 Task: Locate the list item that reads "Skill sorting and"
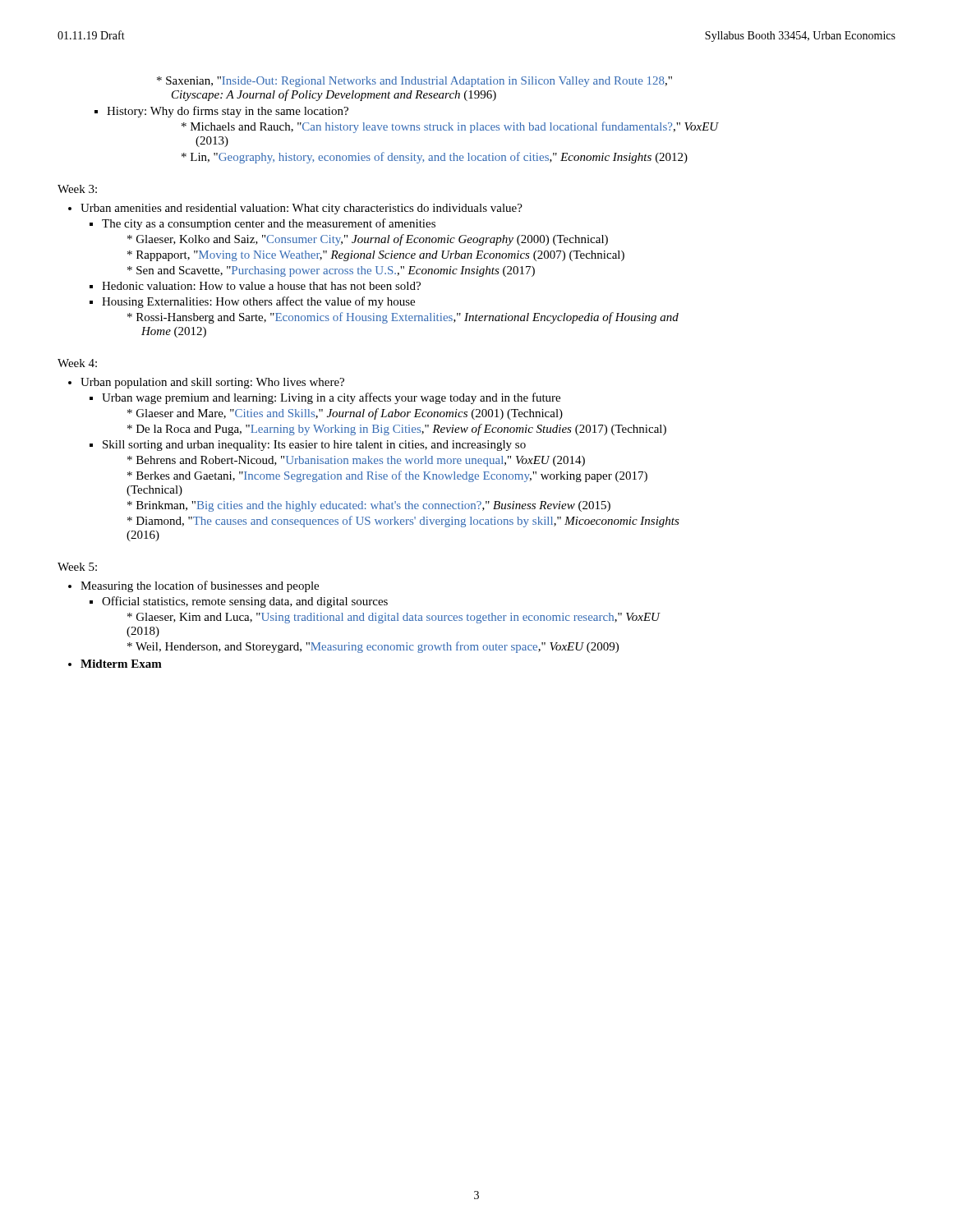click(x=499, y=490)
